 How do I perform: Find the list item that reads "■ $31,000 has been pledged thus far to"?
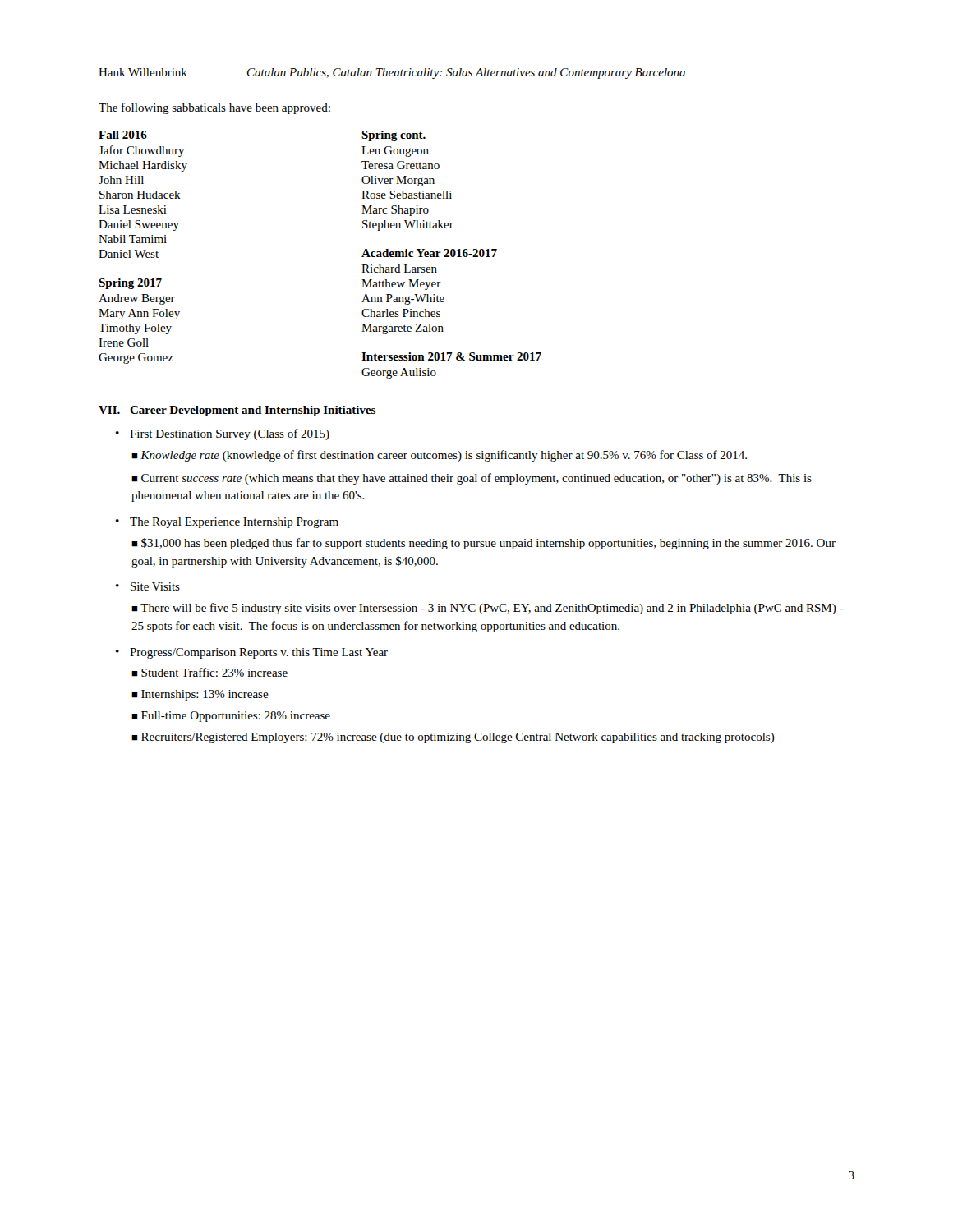[493, 552]
